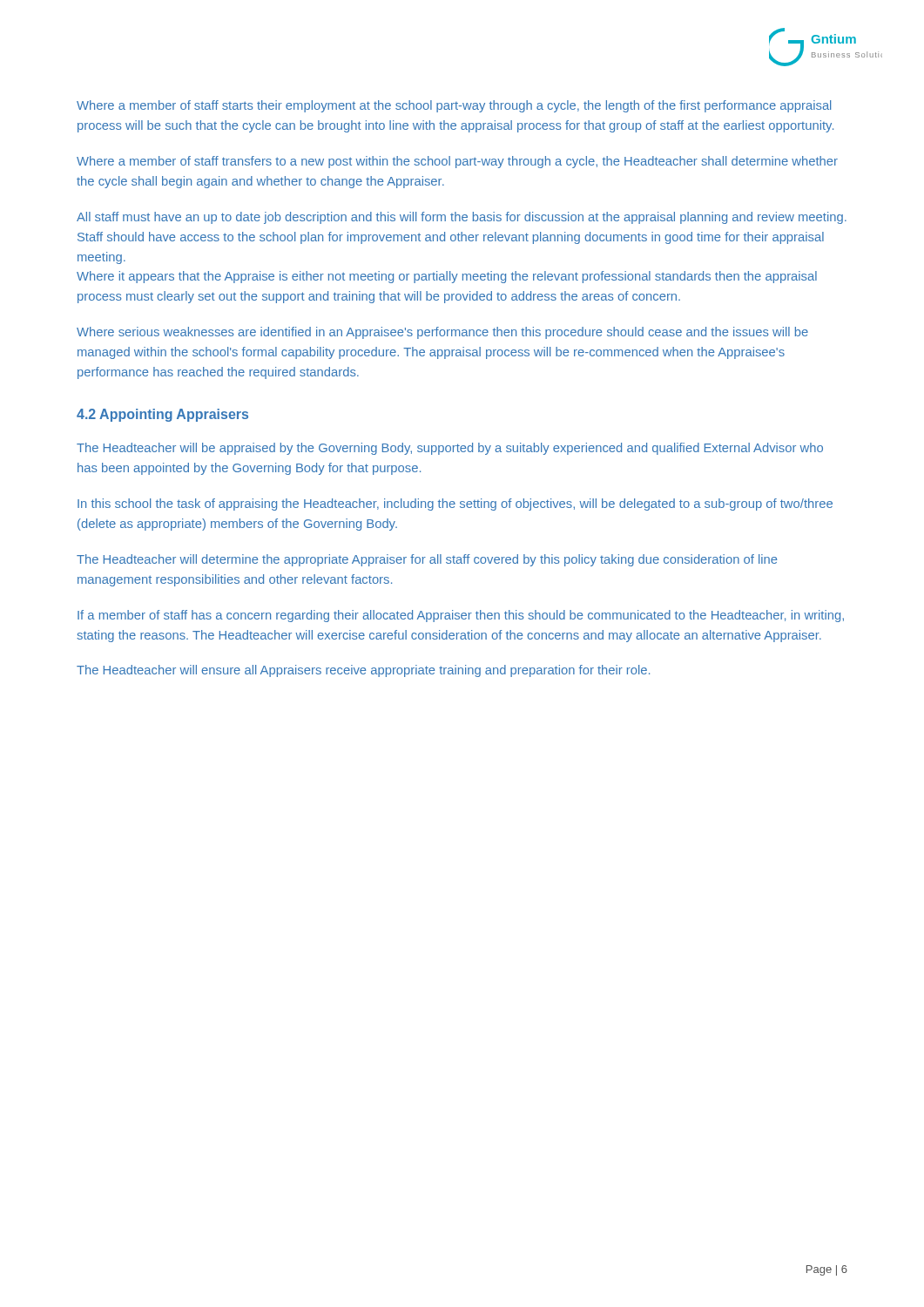Locate the text block with the text "Where serious weaknesses"
This screenshot has height=1307, width=924.
[442, 352]
